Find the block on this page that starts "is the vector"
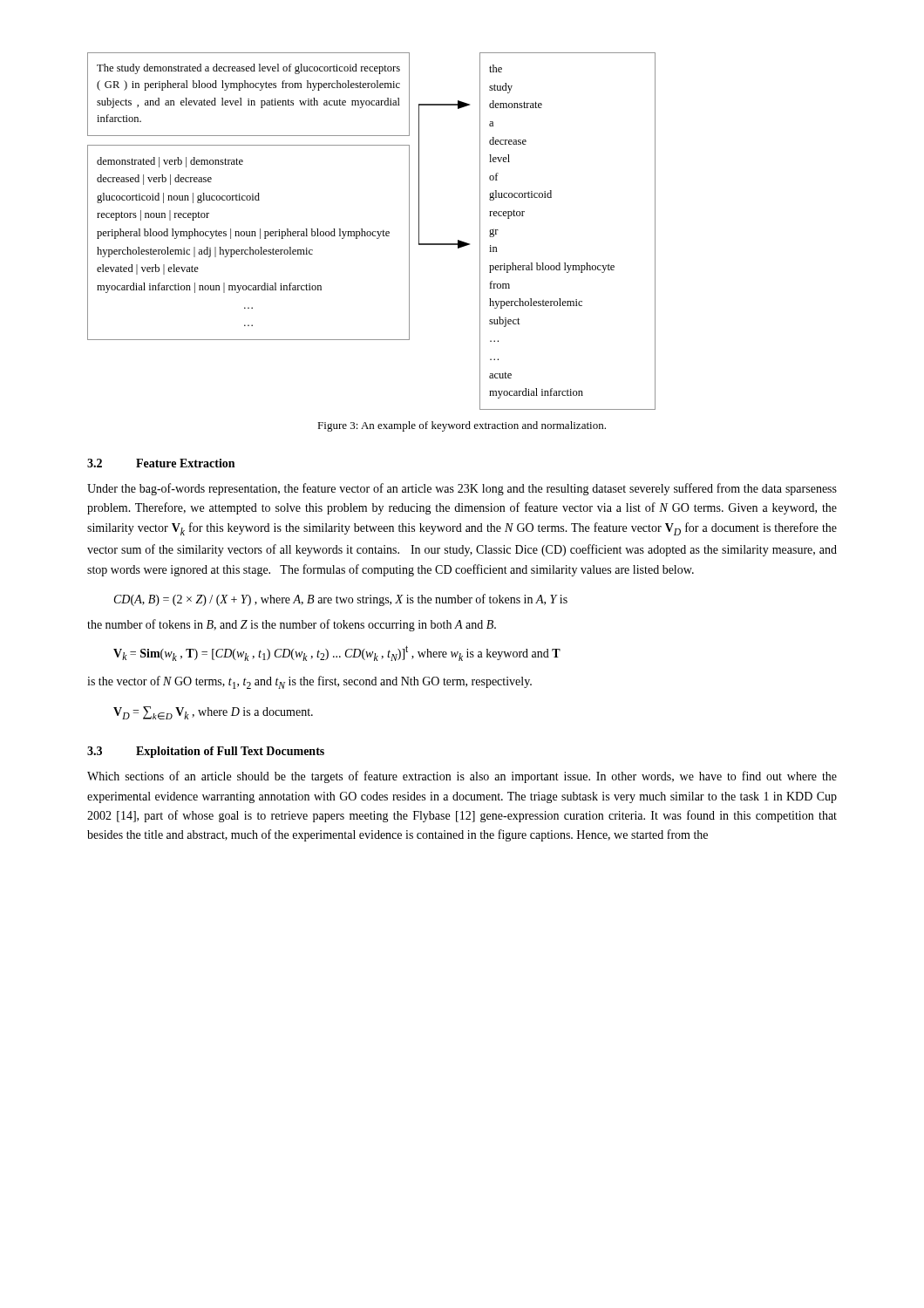The height and width of the screenshot is (1308, 924). [x=310, y=683]
